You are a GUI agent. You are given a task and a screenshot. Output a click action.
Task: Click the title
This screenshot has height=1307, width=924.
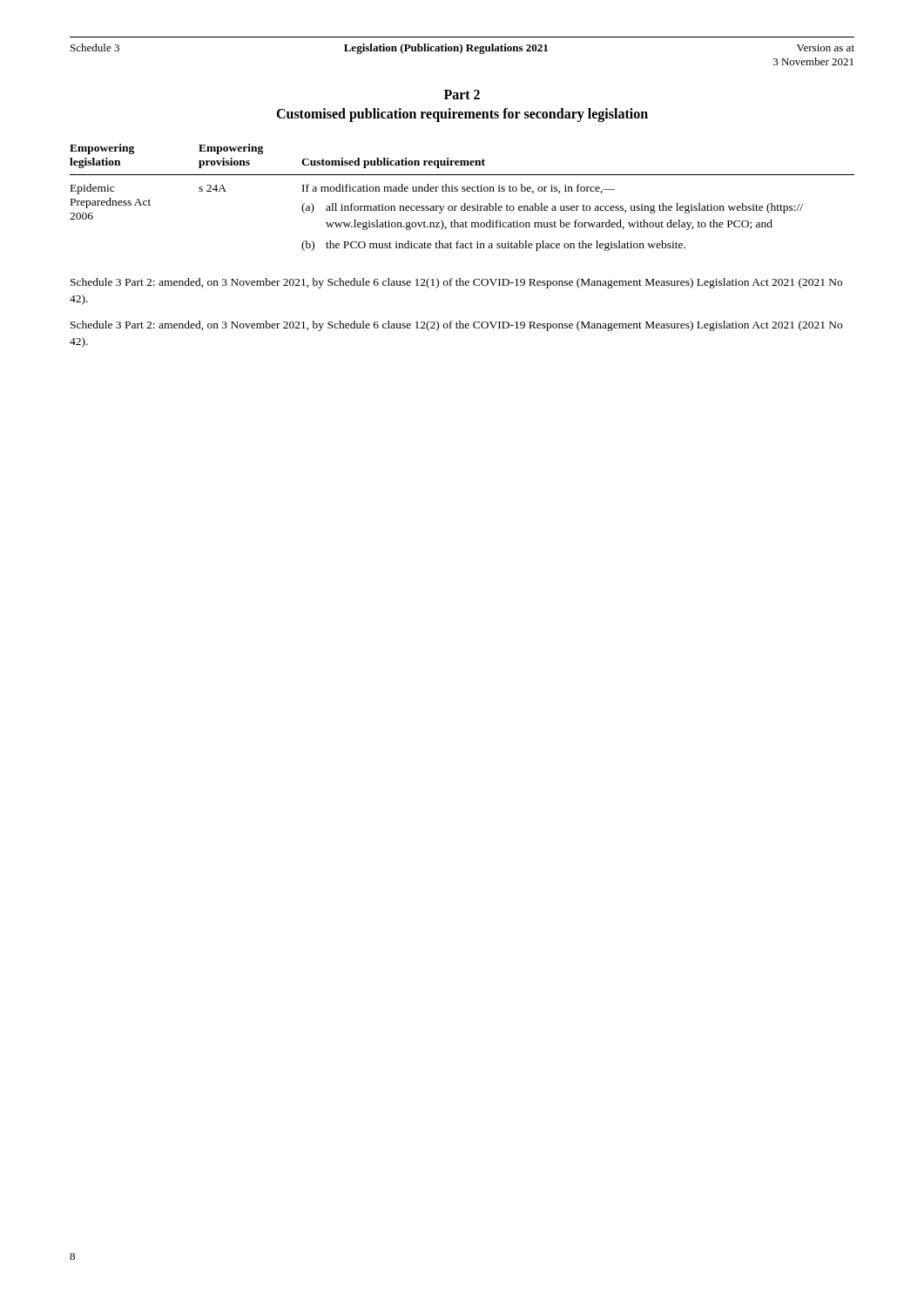462,95
